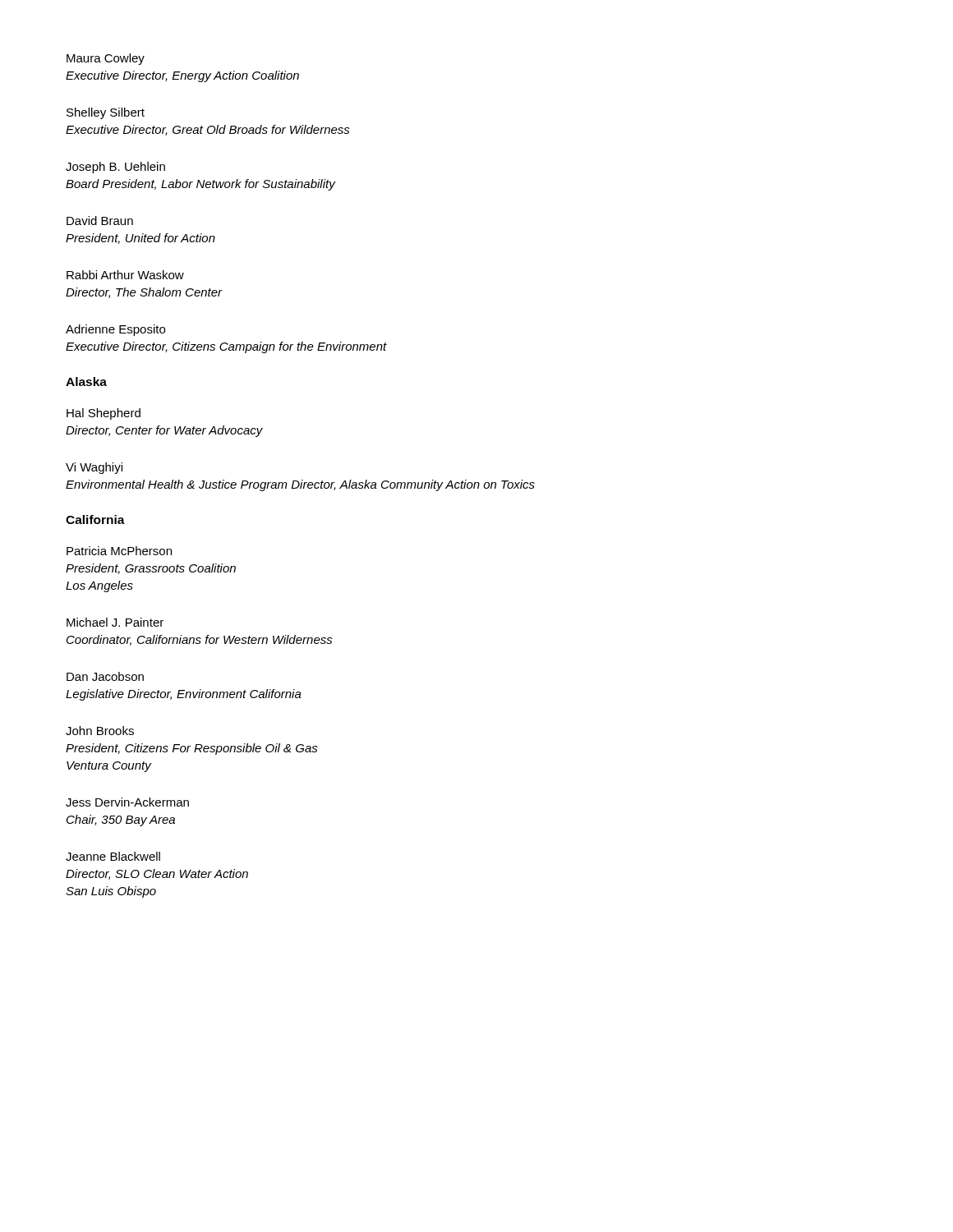
Task: Locate the list item containing "Shelley Silbert Executive Director,"
Action: point(106,113)
